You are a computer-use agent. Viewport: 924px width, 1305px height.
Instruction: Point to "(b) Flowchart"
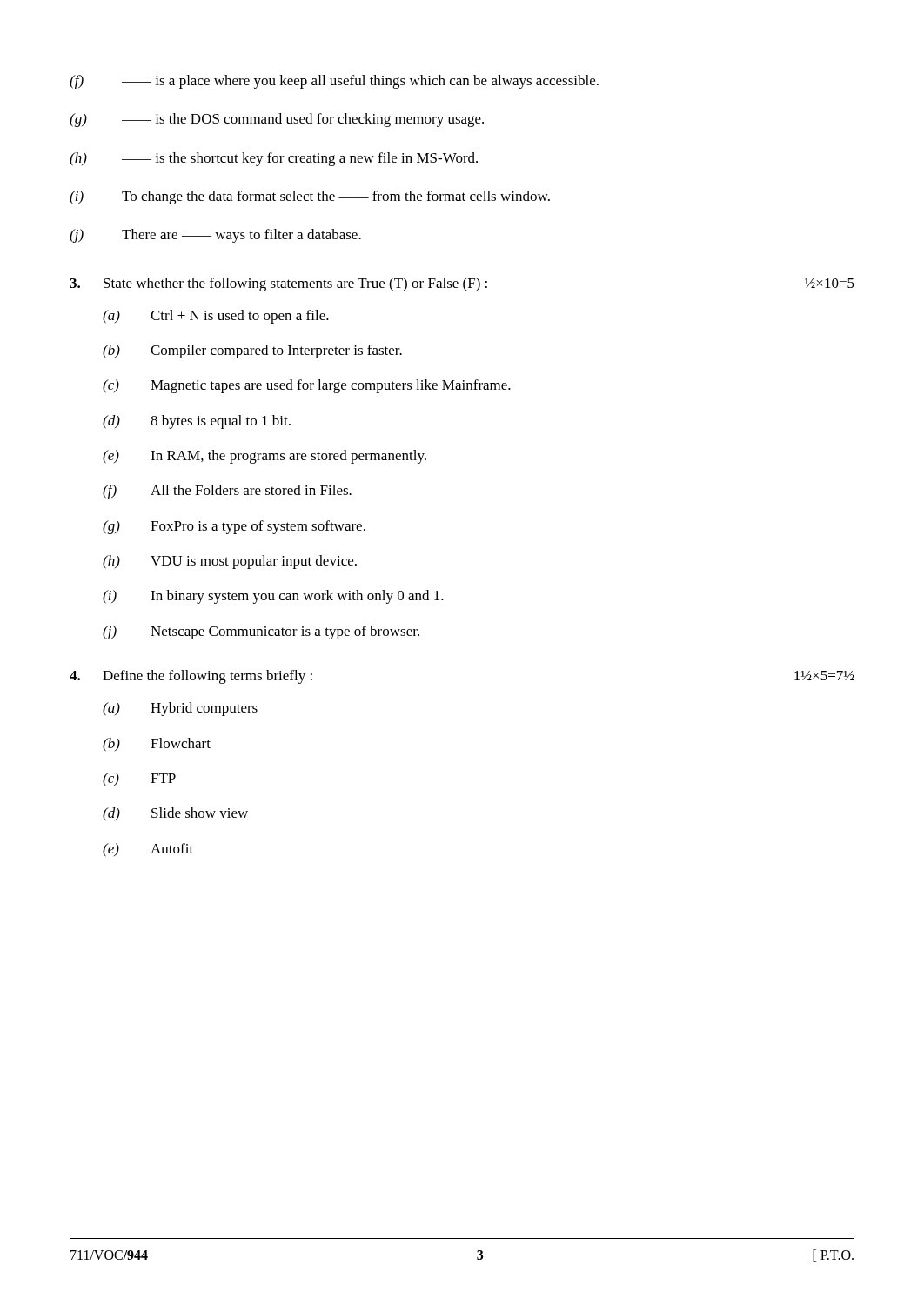157,745
